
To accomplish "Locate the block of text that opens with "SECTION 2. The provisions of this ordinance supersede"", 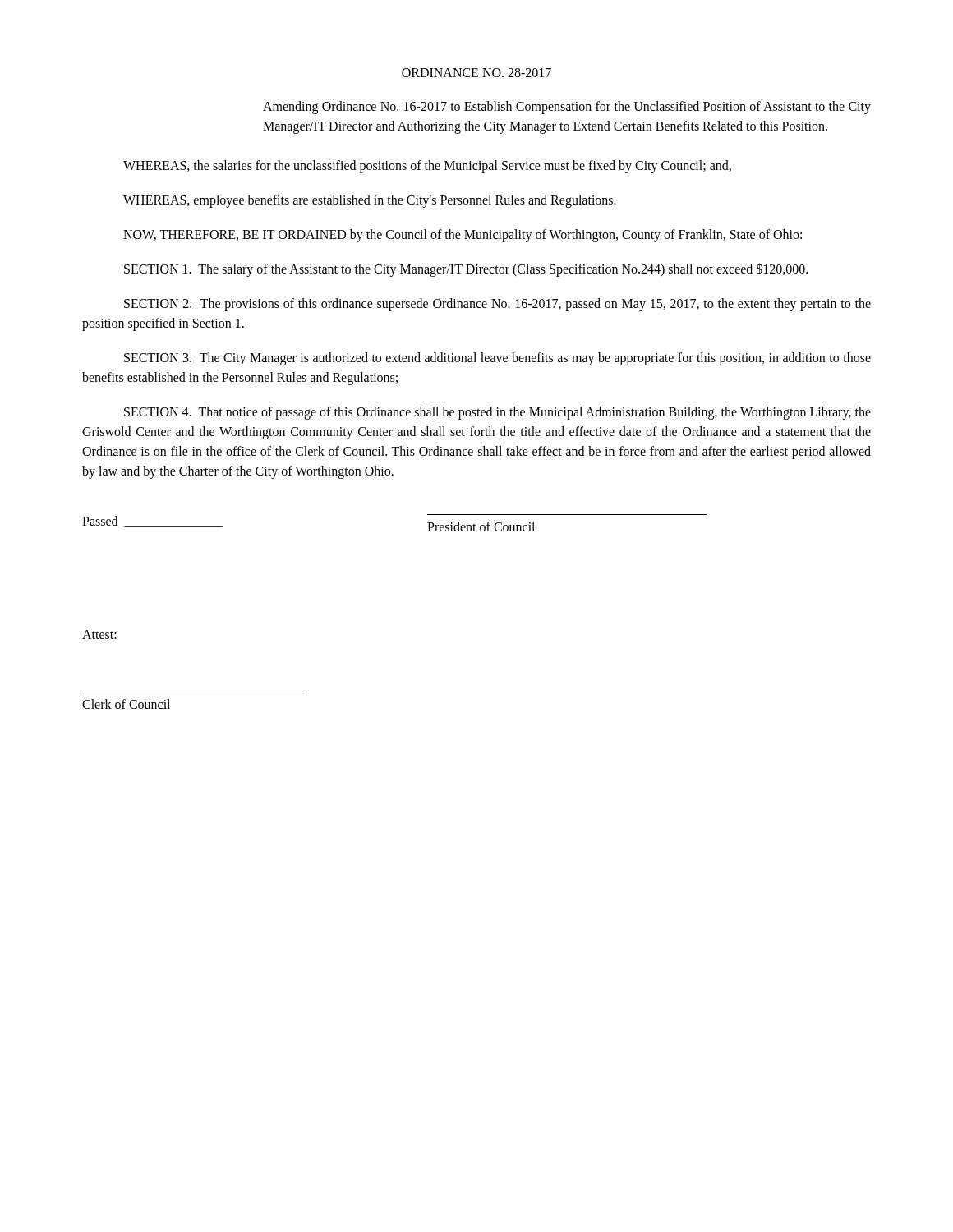I will (x=476, y=313).
